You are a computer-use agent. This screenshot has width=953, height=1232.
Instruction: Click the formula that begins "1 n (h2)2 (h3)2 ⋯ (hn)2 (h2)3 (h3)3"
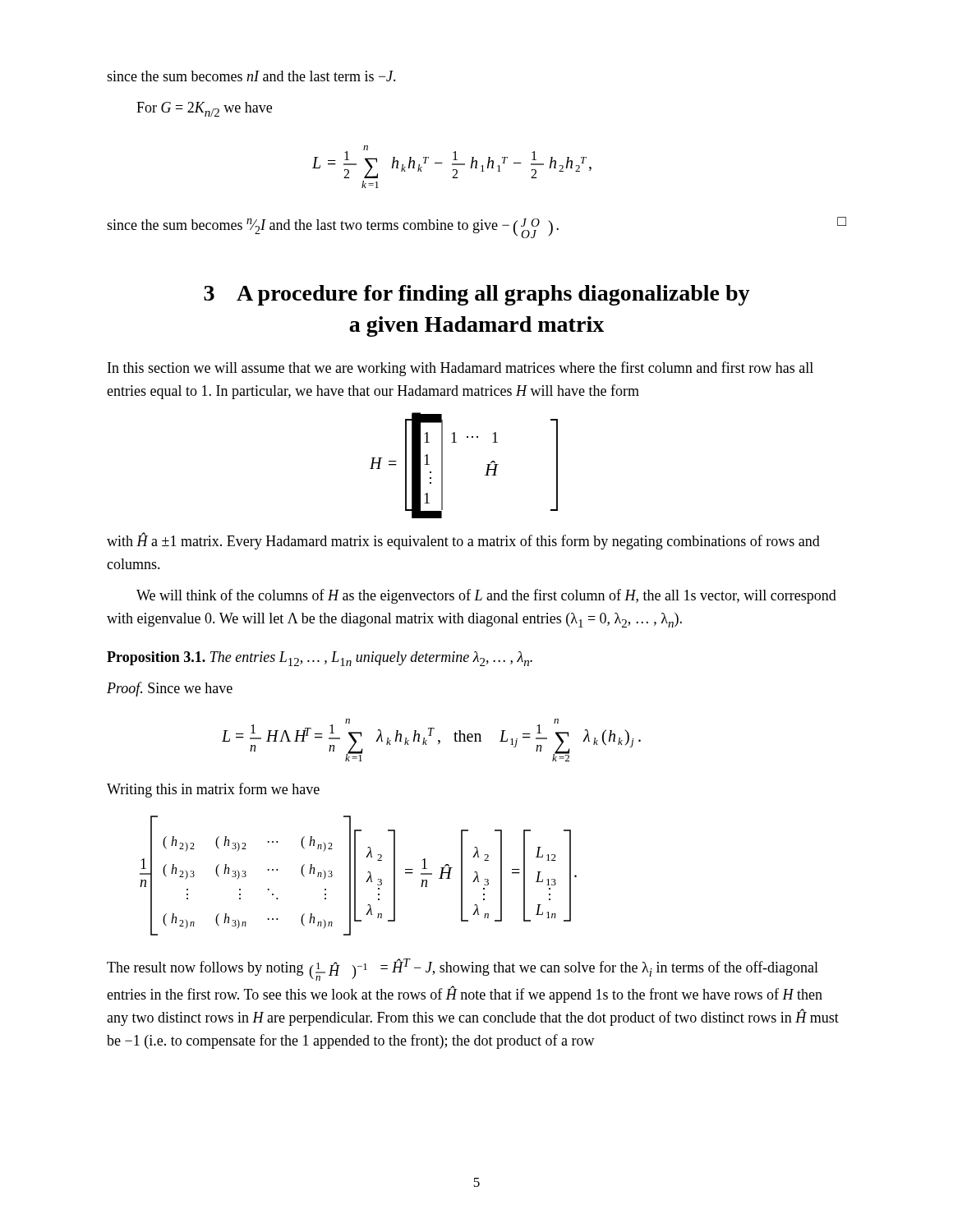click(x=476, y=876)
